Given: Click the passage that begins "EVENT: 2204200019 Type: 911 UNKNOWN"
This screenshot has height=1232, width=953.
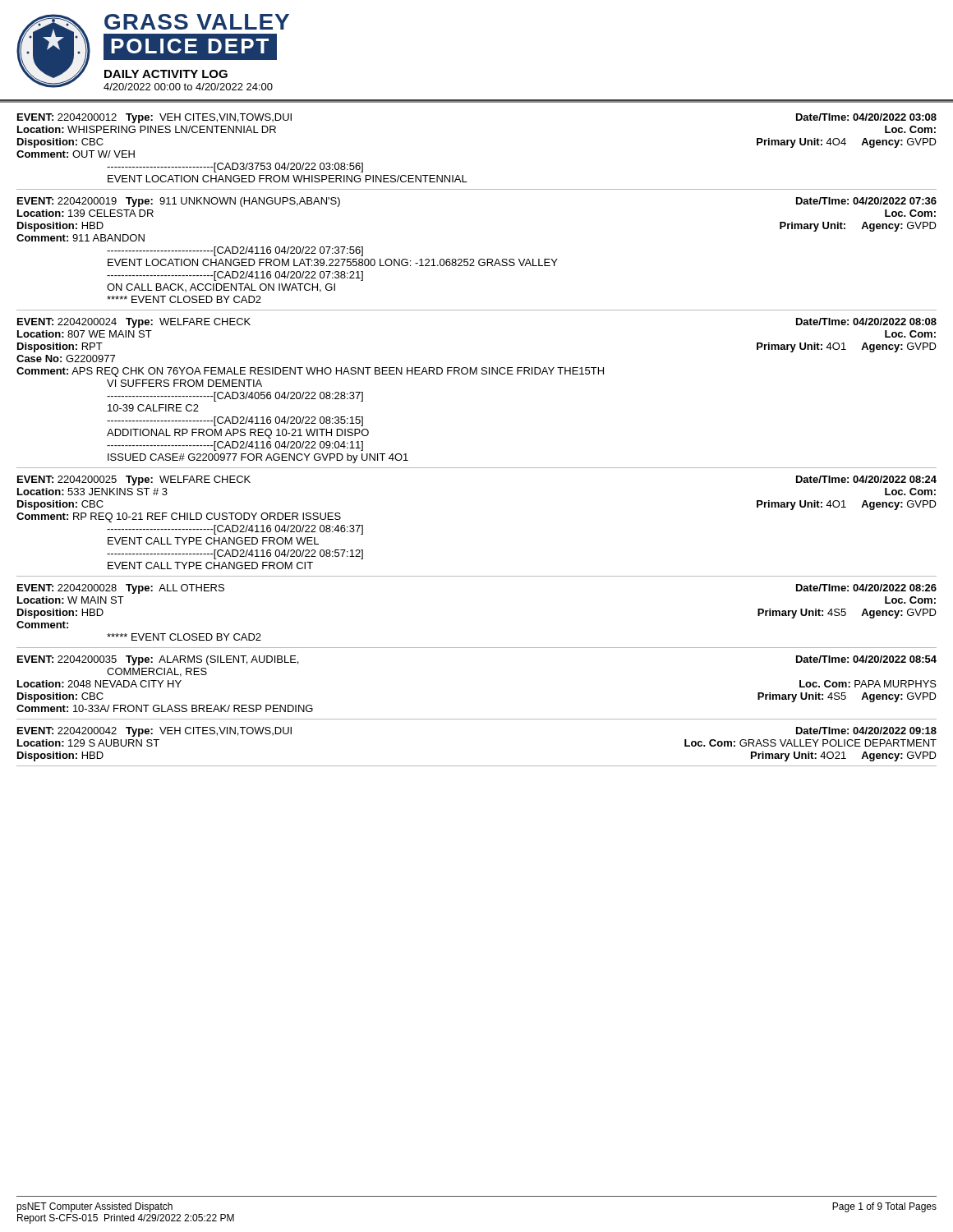Looking at the screenshot, I should (x=476, y=250).
